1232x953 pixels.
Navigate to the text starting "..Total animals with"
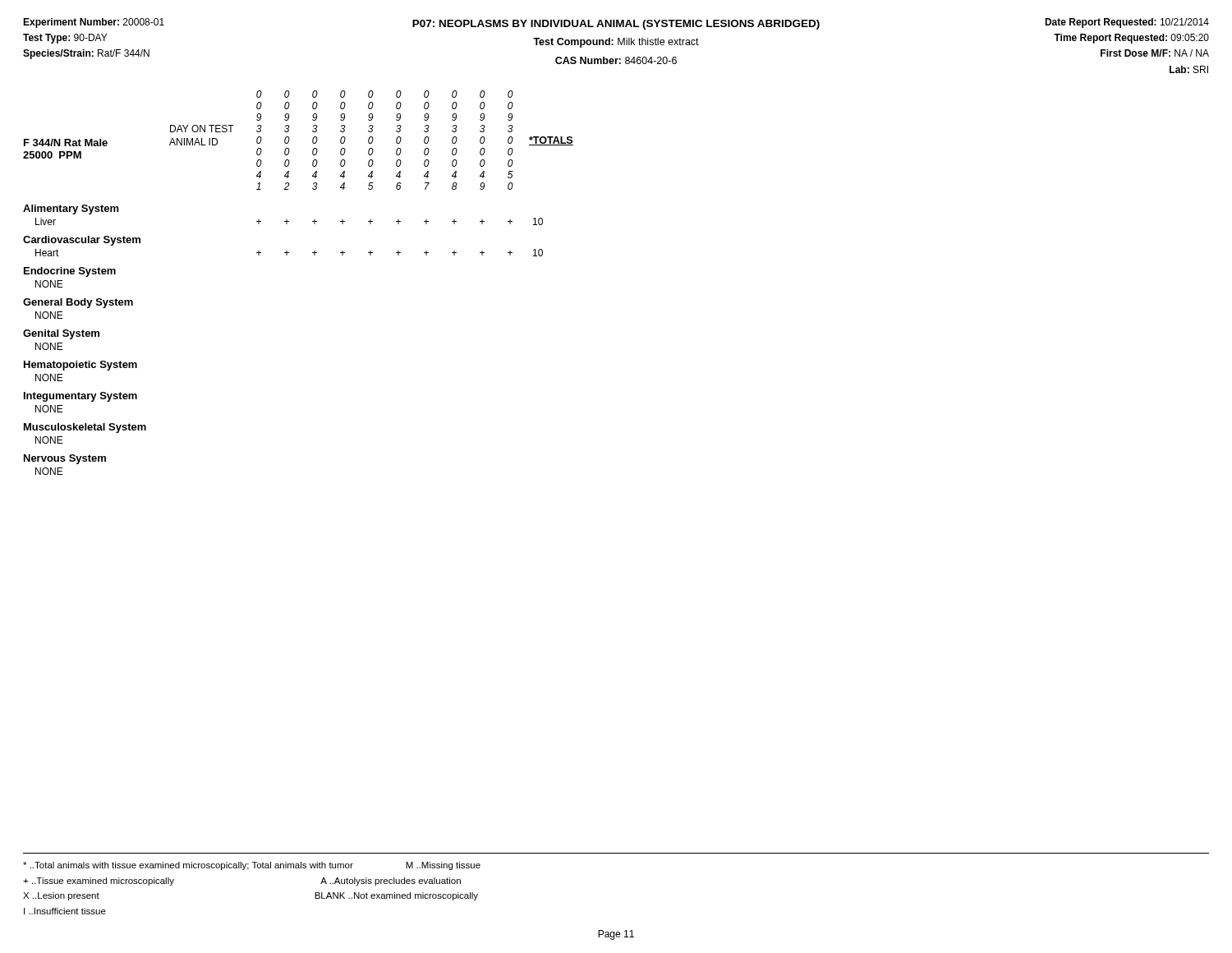tap(252, 866)
